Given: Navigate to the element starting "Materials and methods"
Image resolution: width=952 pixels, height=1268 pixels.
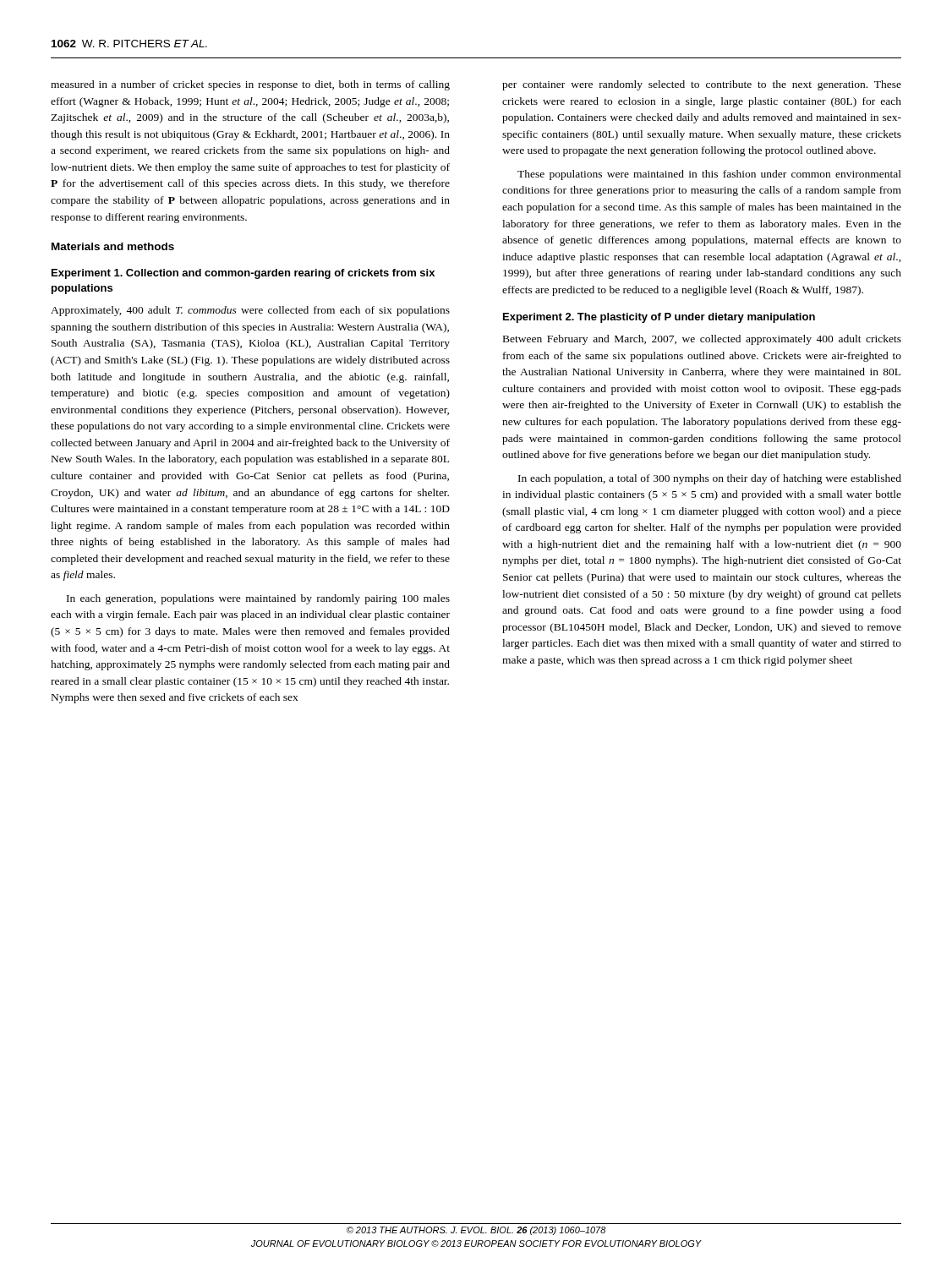Looking at the screenshot, I should pos(113,246).
